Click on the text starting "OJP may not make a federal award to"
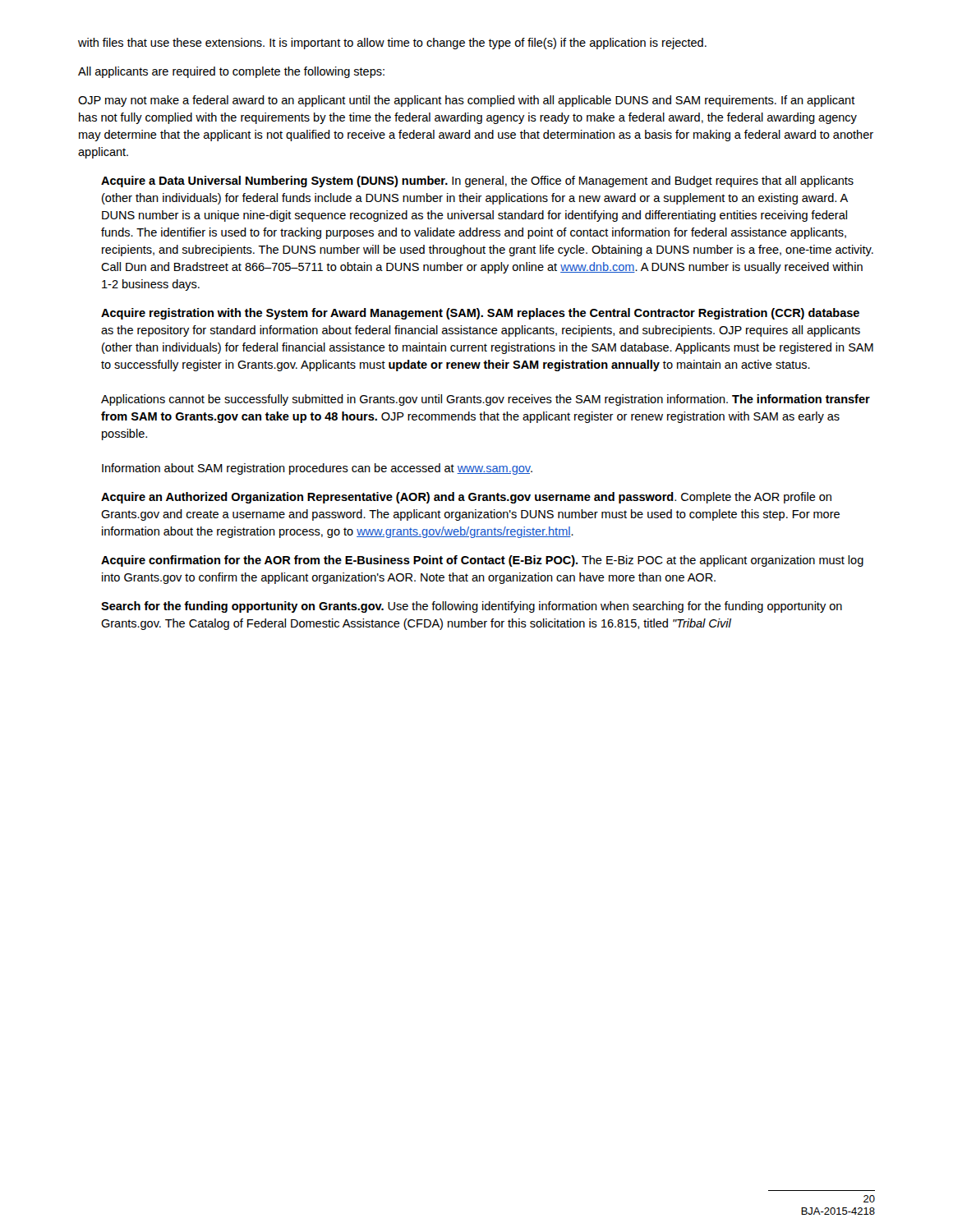Viewport: 953px width, 1232px height. coord(476,127)
